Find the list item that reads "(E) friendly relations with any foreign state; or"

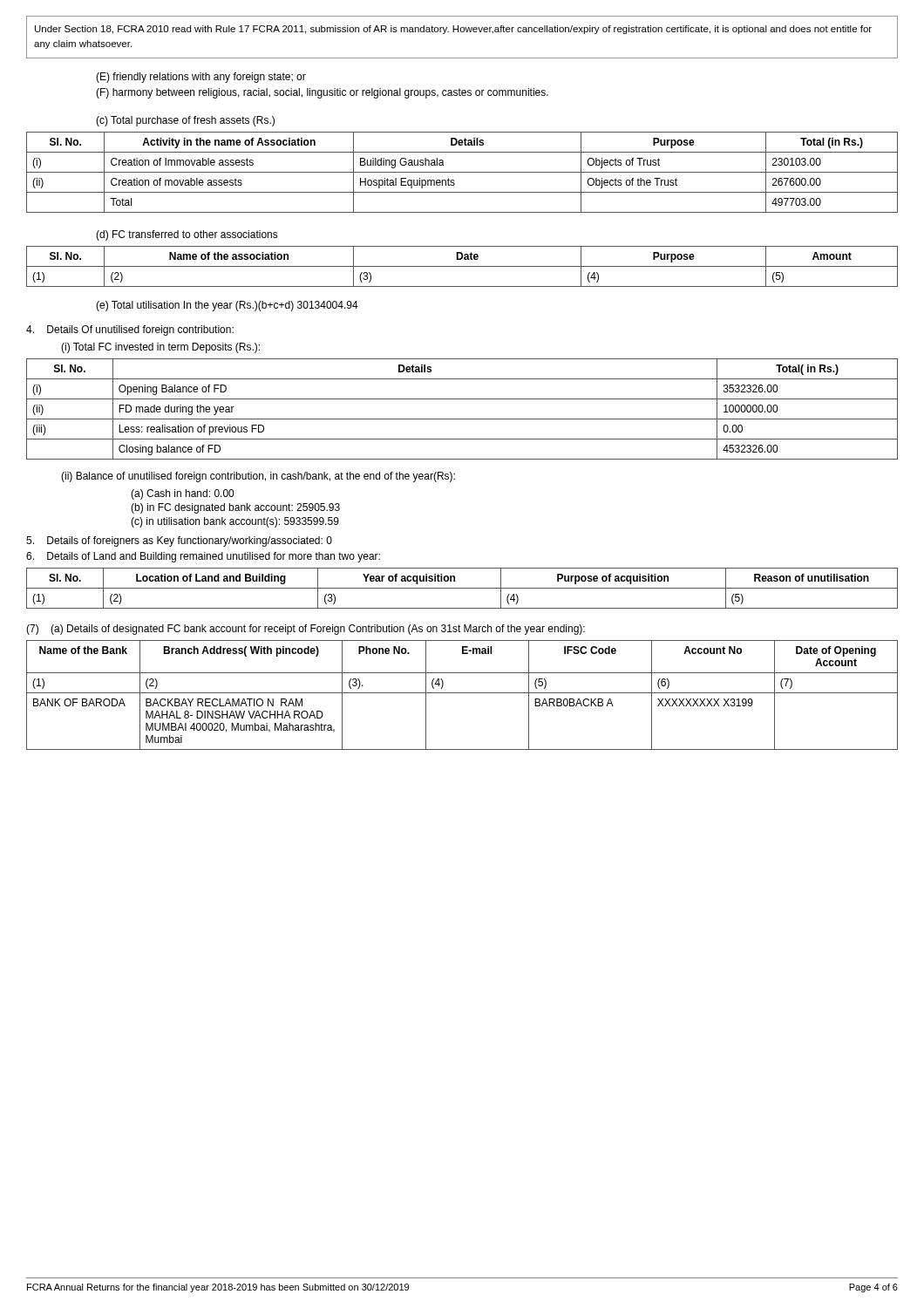(x=201, y=76)
